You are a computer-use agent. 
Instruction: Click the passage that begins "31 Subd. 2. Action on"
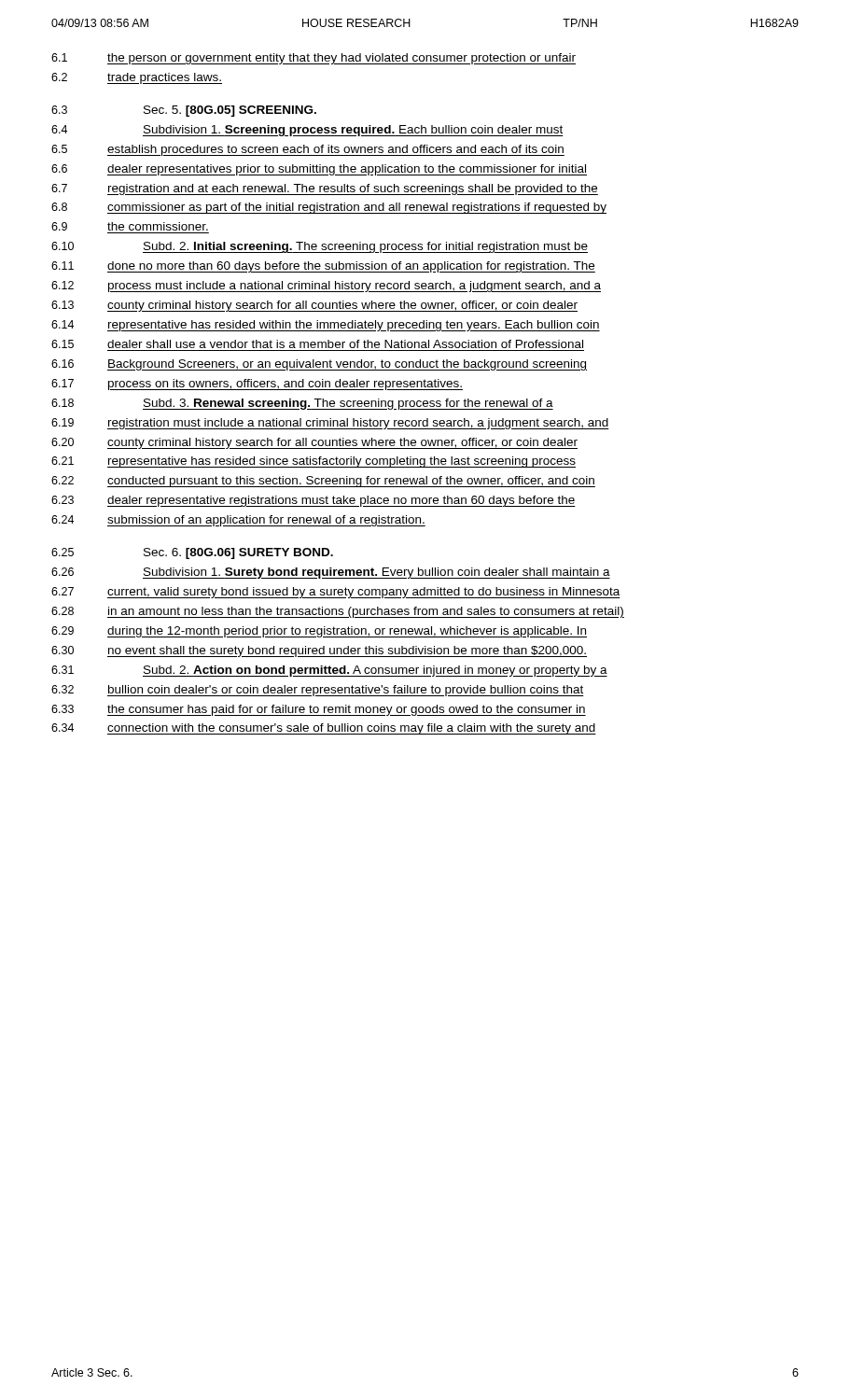(425, 670)
